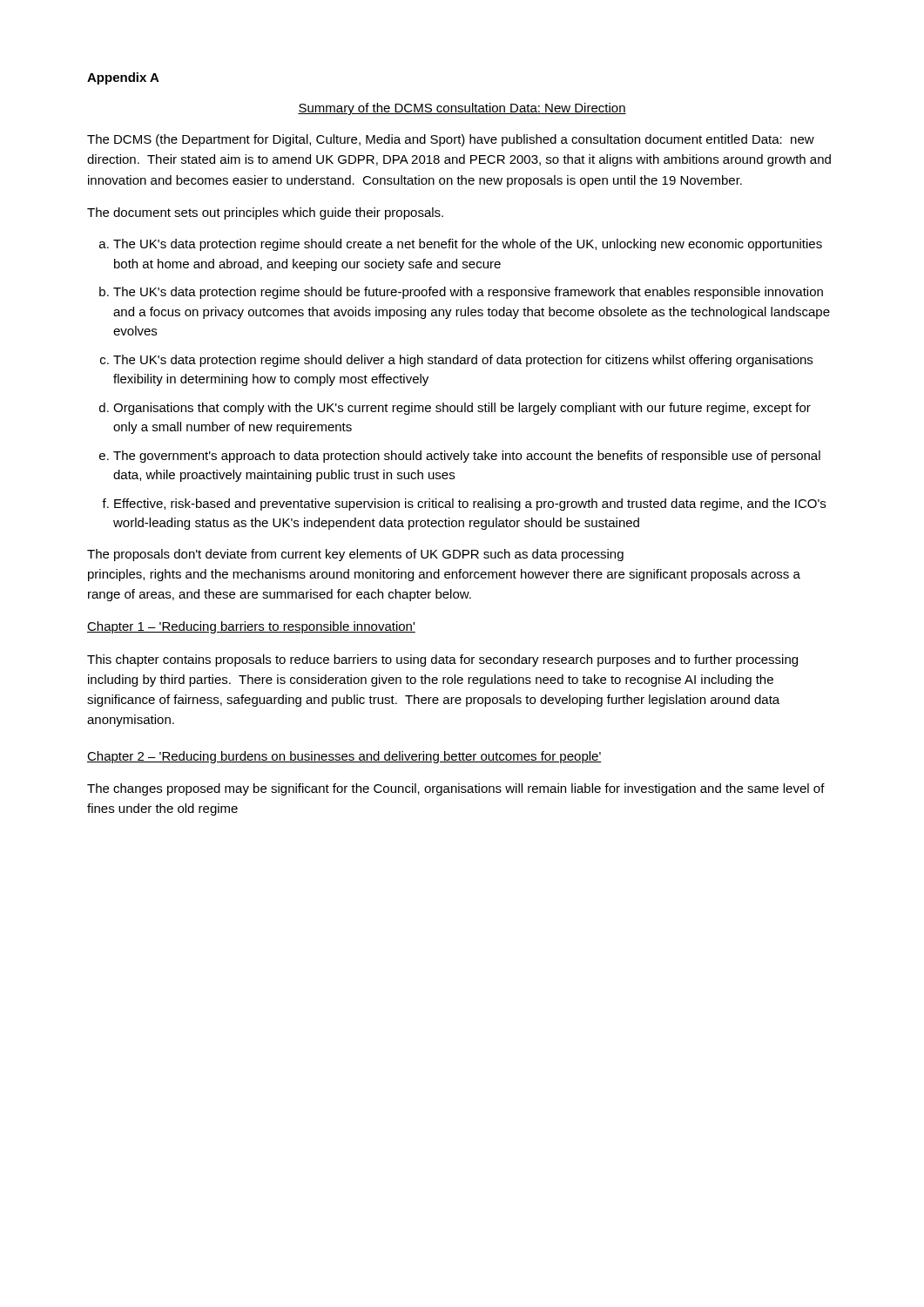Image resolution: width=924 pixels, height=1307 pixels.
Task: Select the text block with the text "This chapter contains"
Action: tap(443, 689)
